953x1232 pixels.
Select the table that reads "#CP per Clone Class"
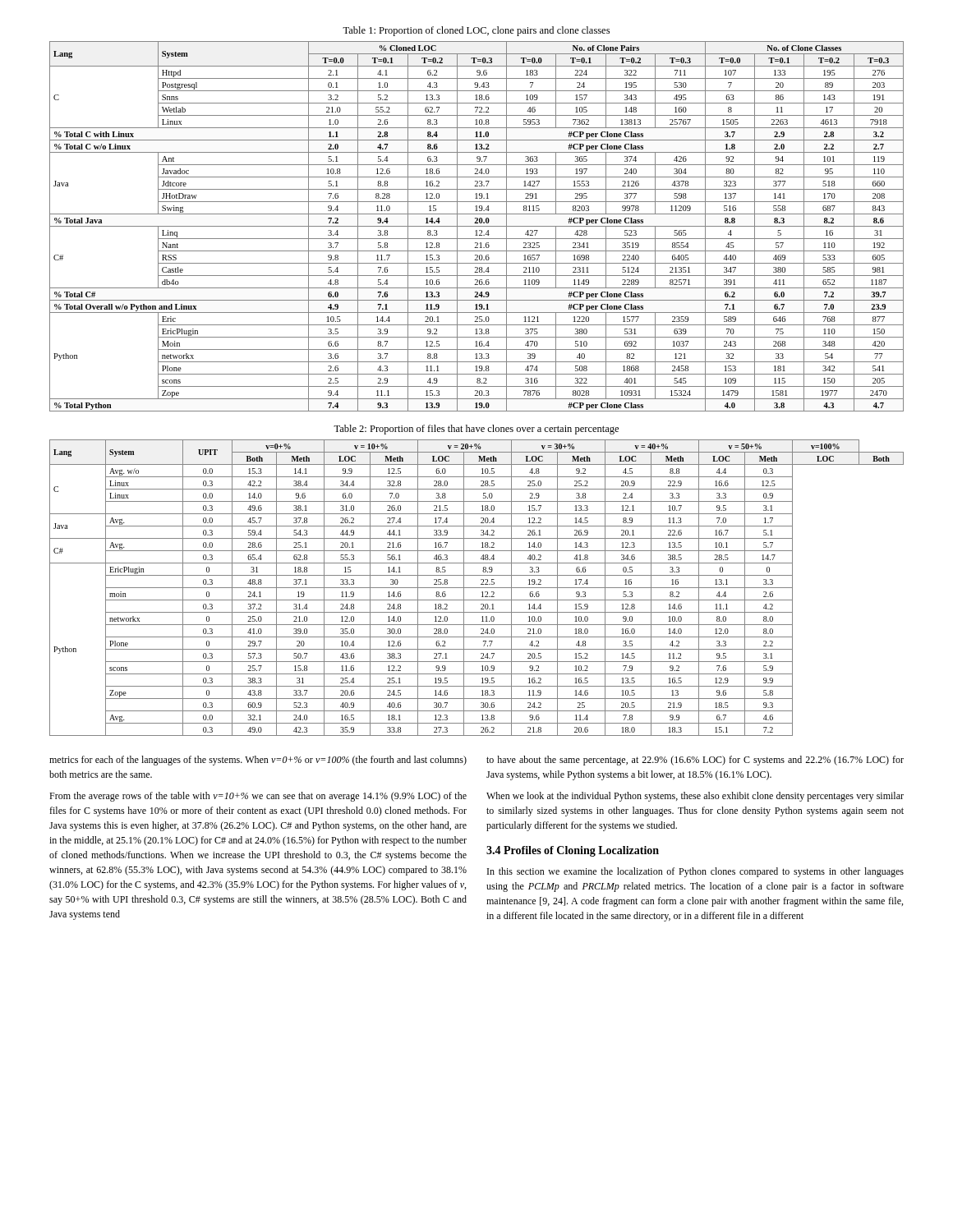click(476, 226)
